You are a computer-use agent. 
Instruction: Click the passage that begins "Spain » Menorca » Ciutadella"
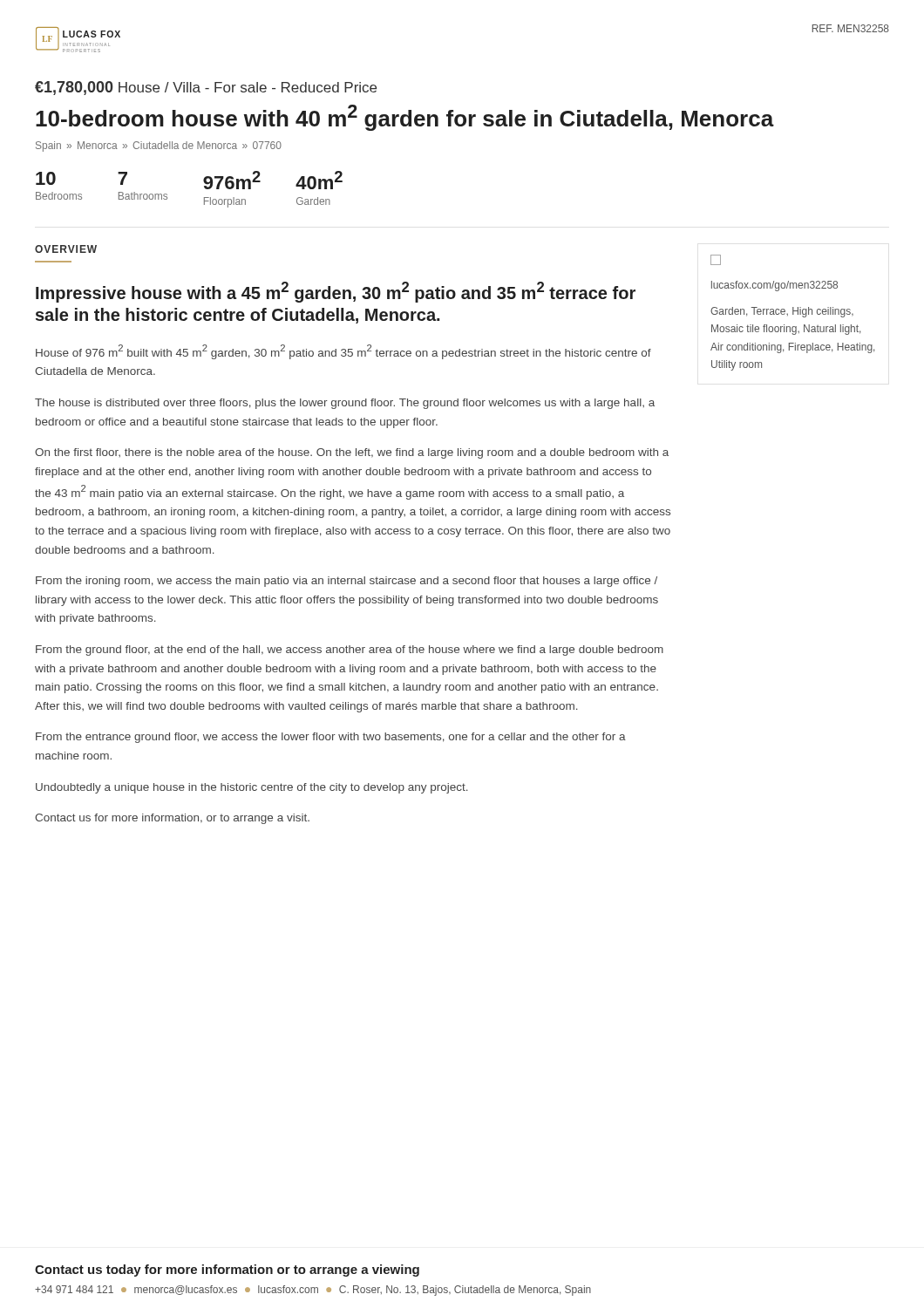(x=158, y=146)
